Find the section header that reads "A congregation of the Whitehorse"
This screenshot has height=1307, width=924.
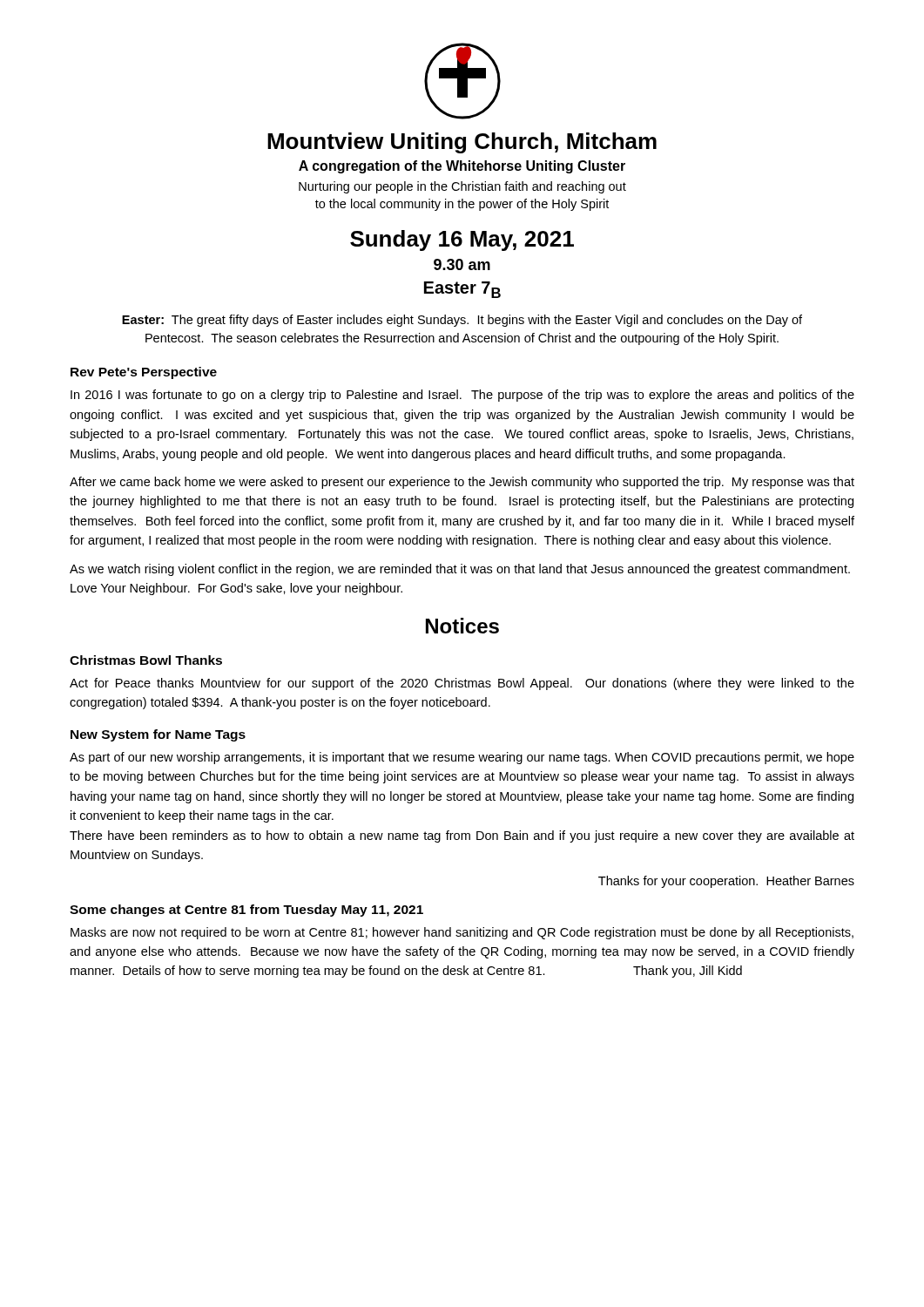pyautogui.click(x=462, y=166)
